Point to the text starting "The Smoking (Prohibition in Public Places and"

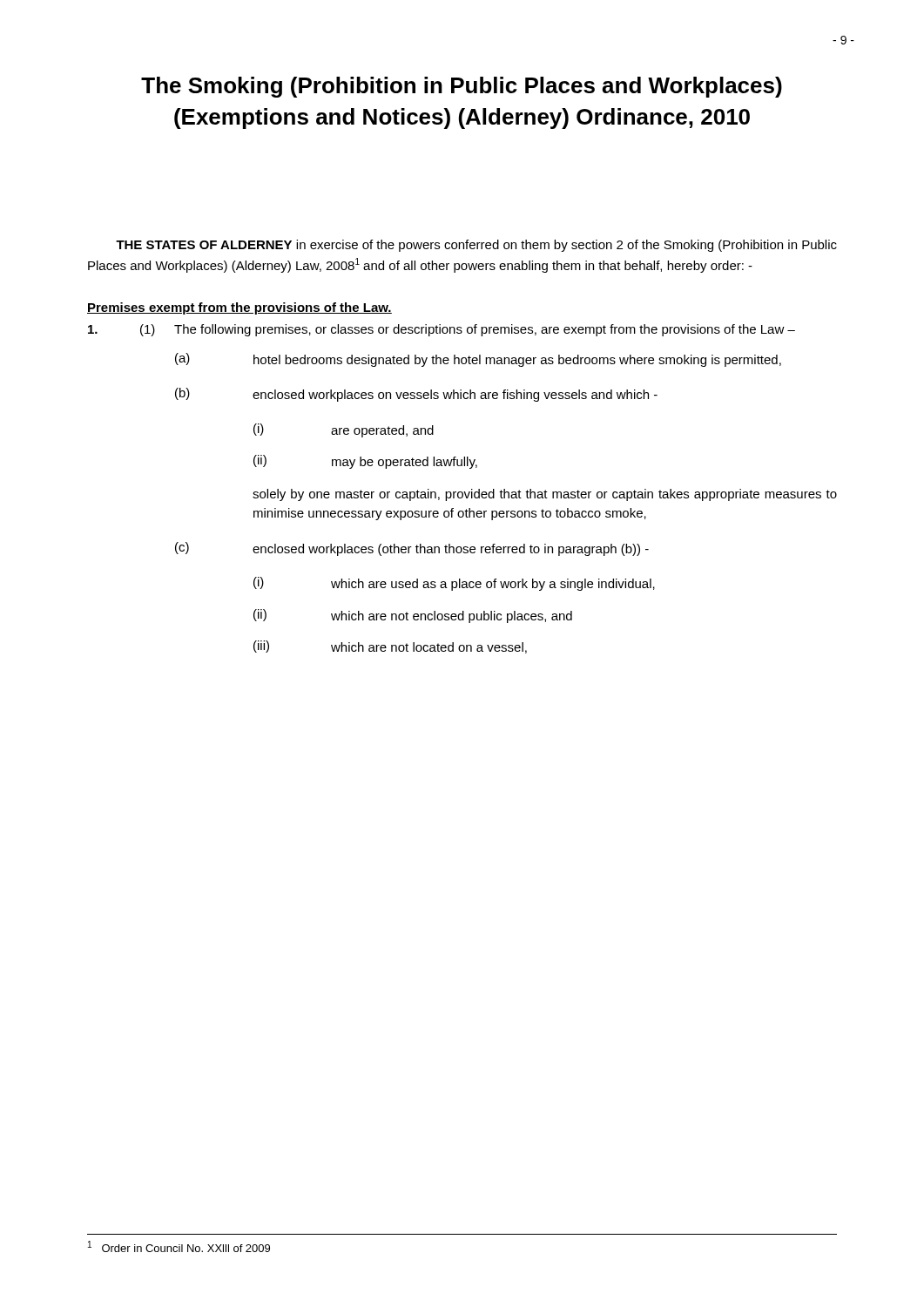(x=462, y=101)
